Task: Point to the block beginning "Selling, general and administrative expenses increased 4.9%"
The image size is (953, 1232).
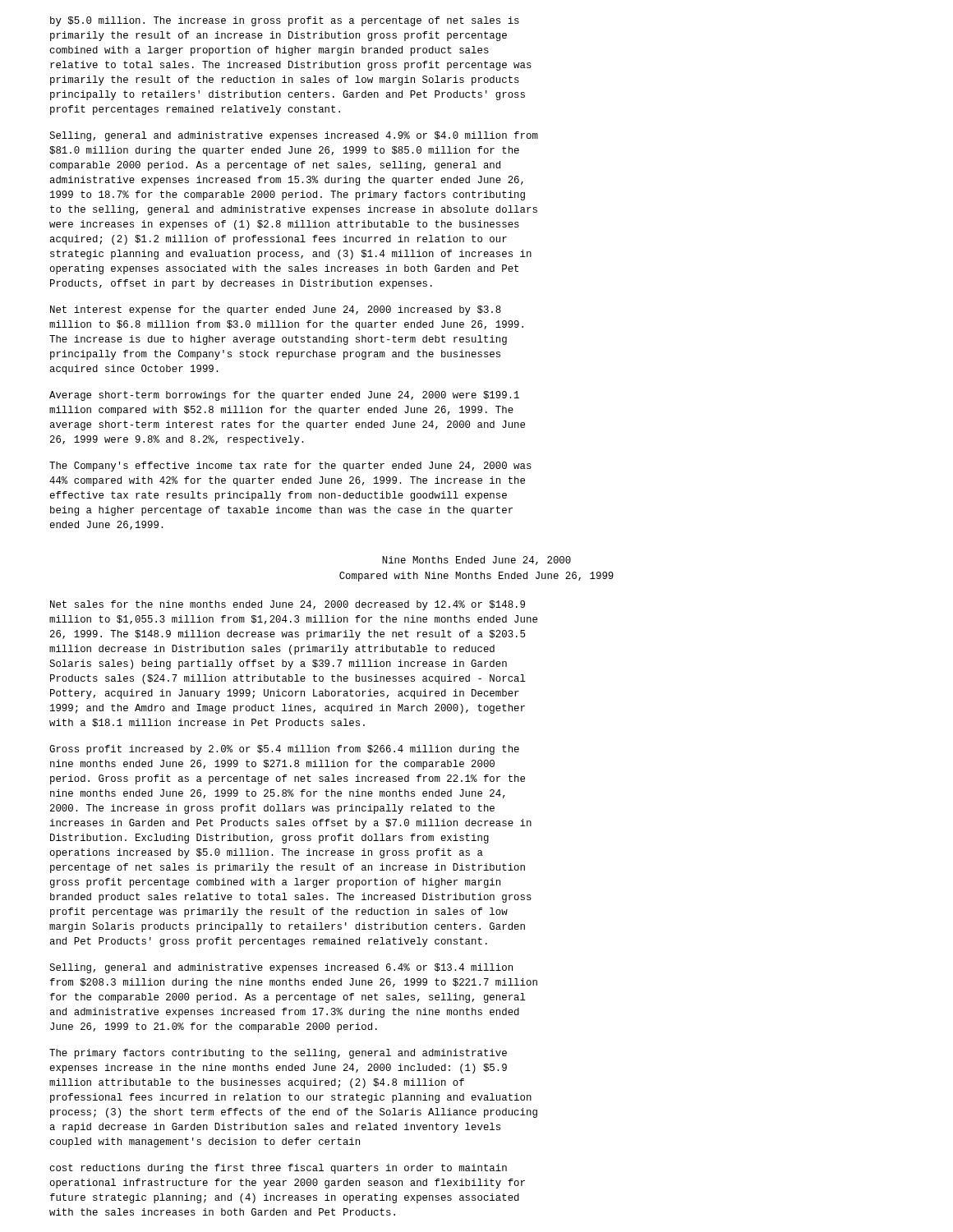Action: [x=294, y=210]
